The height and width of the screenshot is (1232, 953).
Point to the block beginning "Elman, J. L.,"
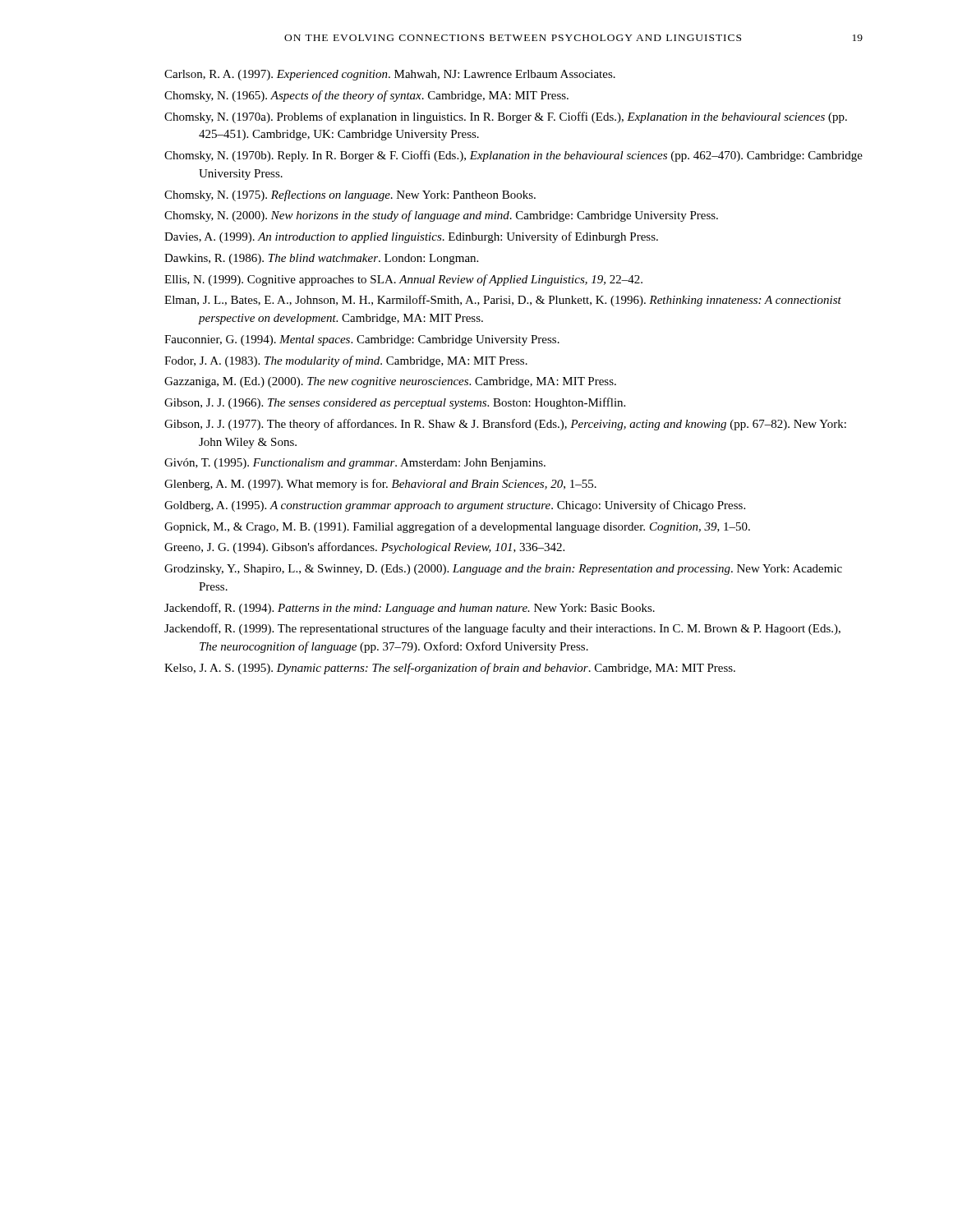pos(503,309)
